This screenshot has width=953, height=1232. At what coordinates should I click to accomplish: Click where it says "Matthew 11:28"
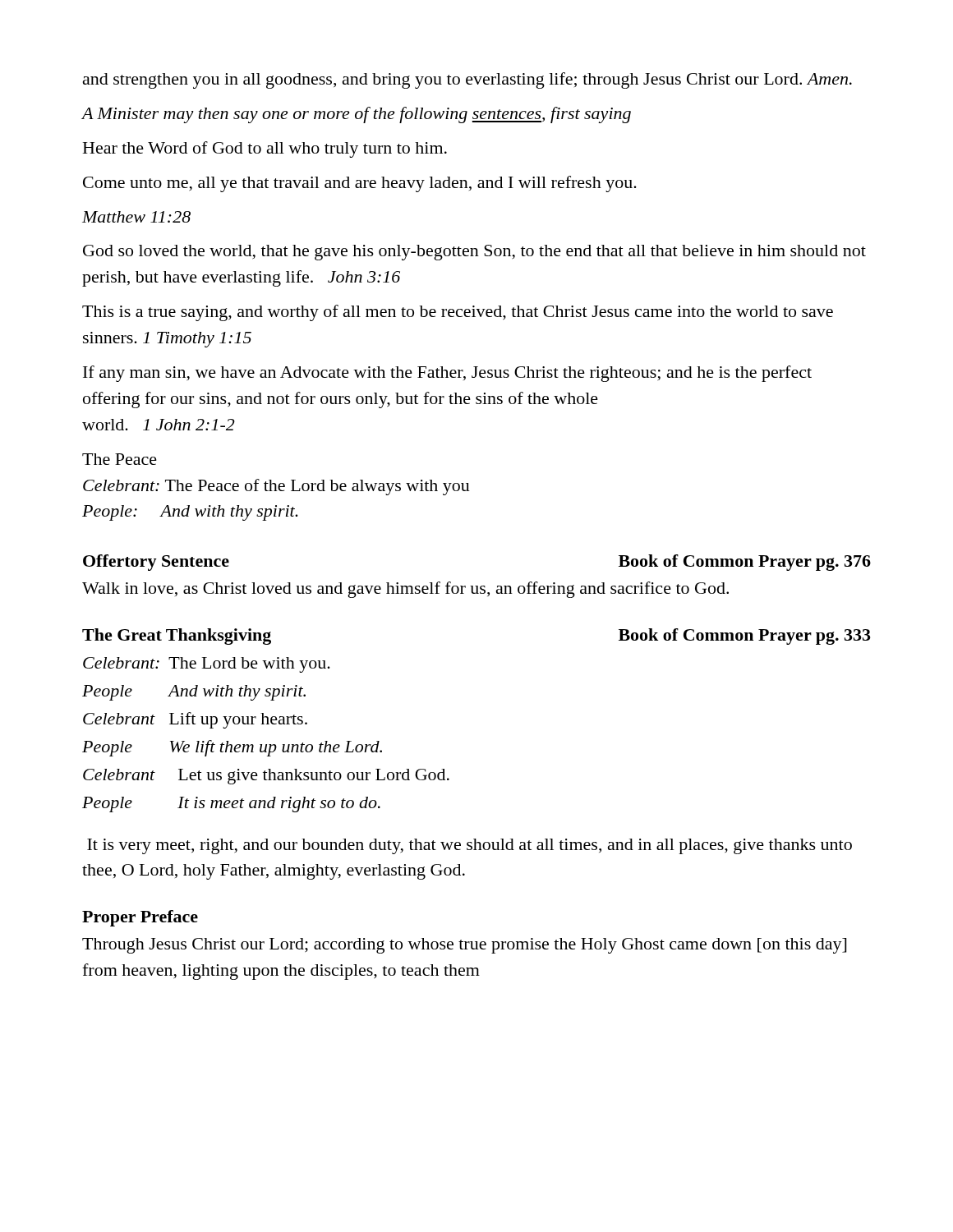point(136,216)
